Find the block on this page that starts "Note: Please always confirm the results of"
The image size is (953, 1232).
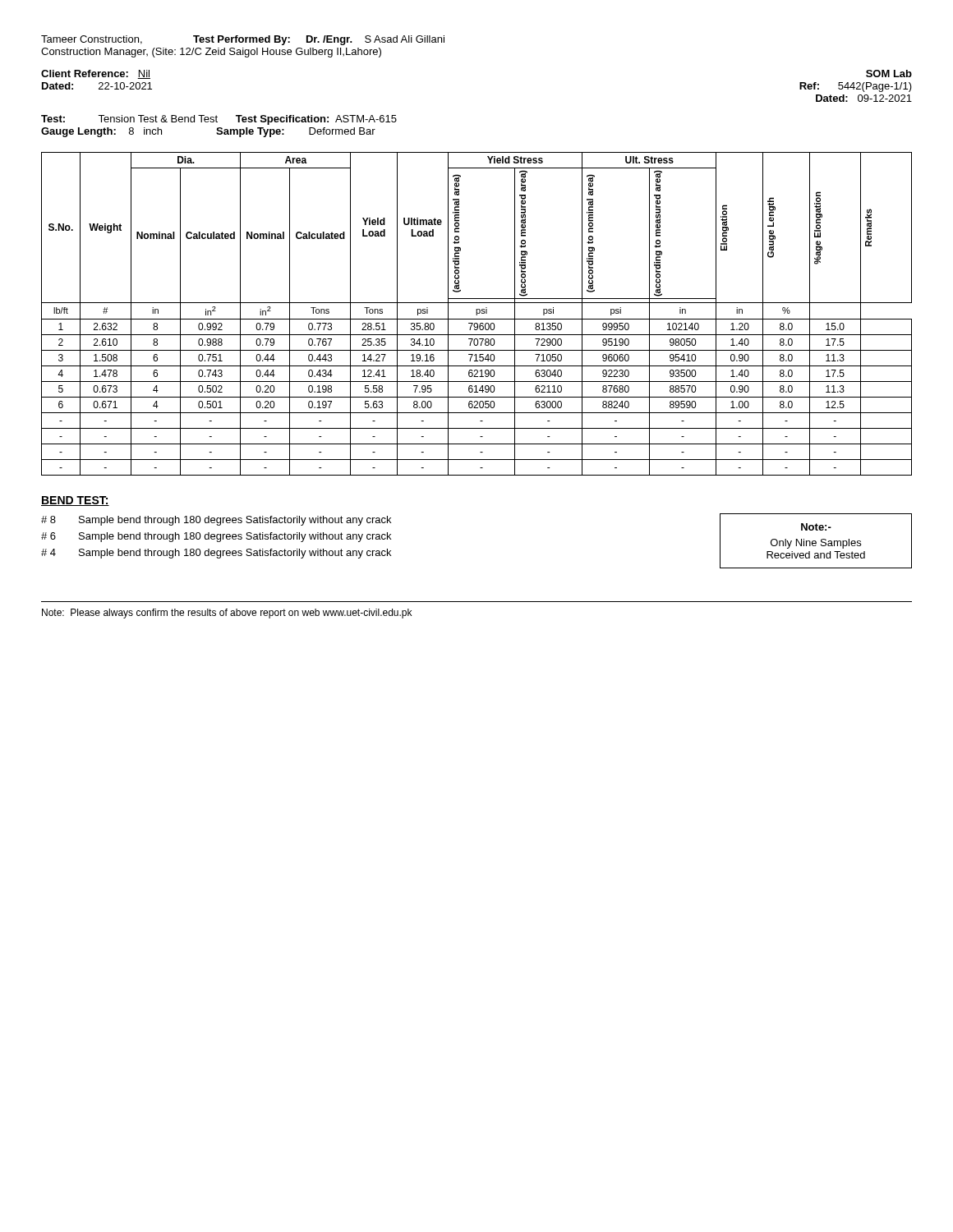click(227, 612)
